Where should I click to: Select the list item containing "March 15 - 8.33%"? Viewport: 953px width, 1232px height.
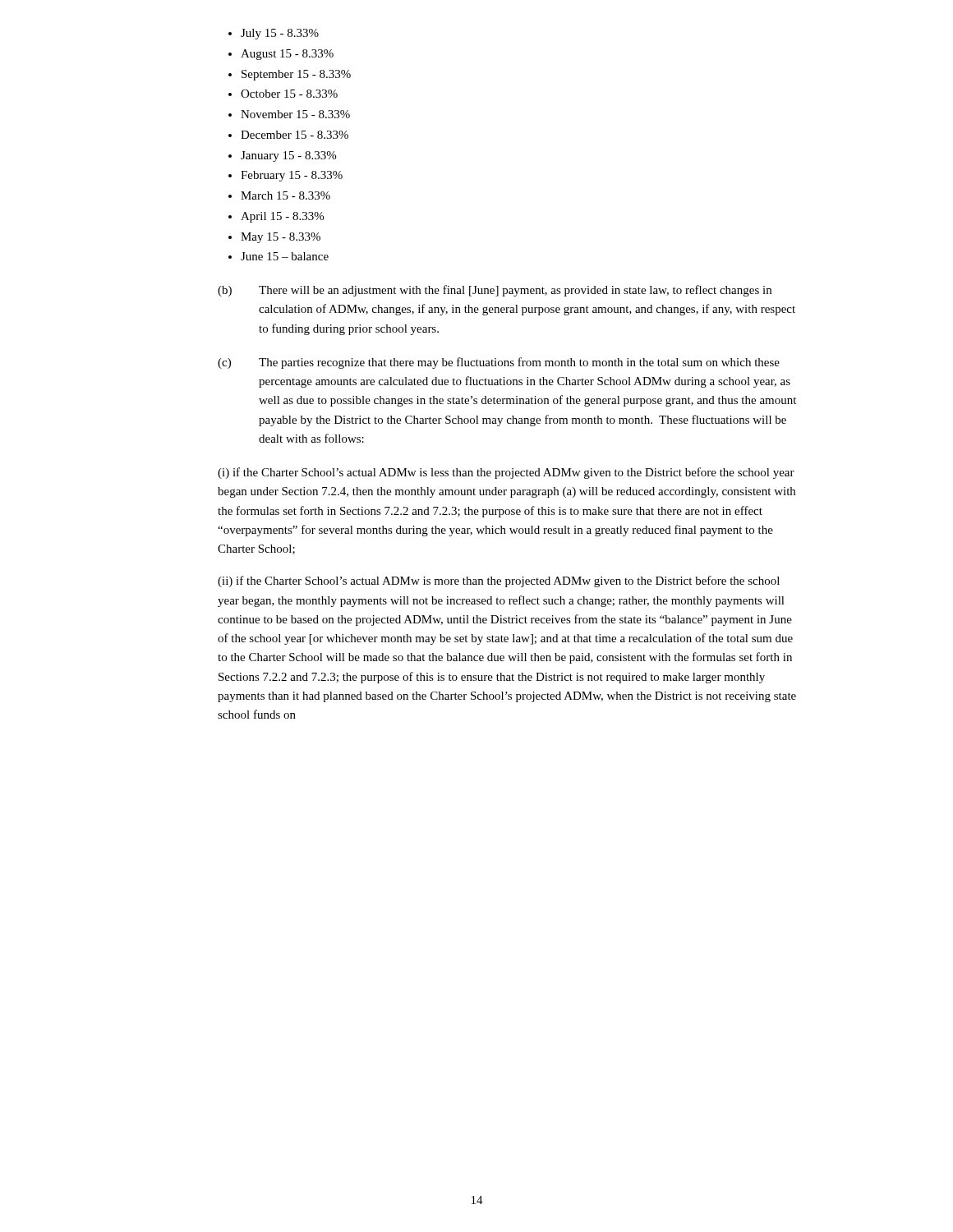point(286,195)
